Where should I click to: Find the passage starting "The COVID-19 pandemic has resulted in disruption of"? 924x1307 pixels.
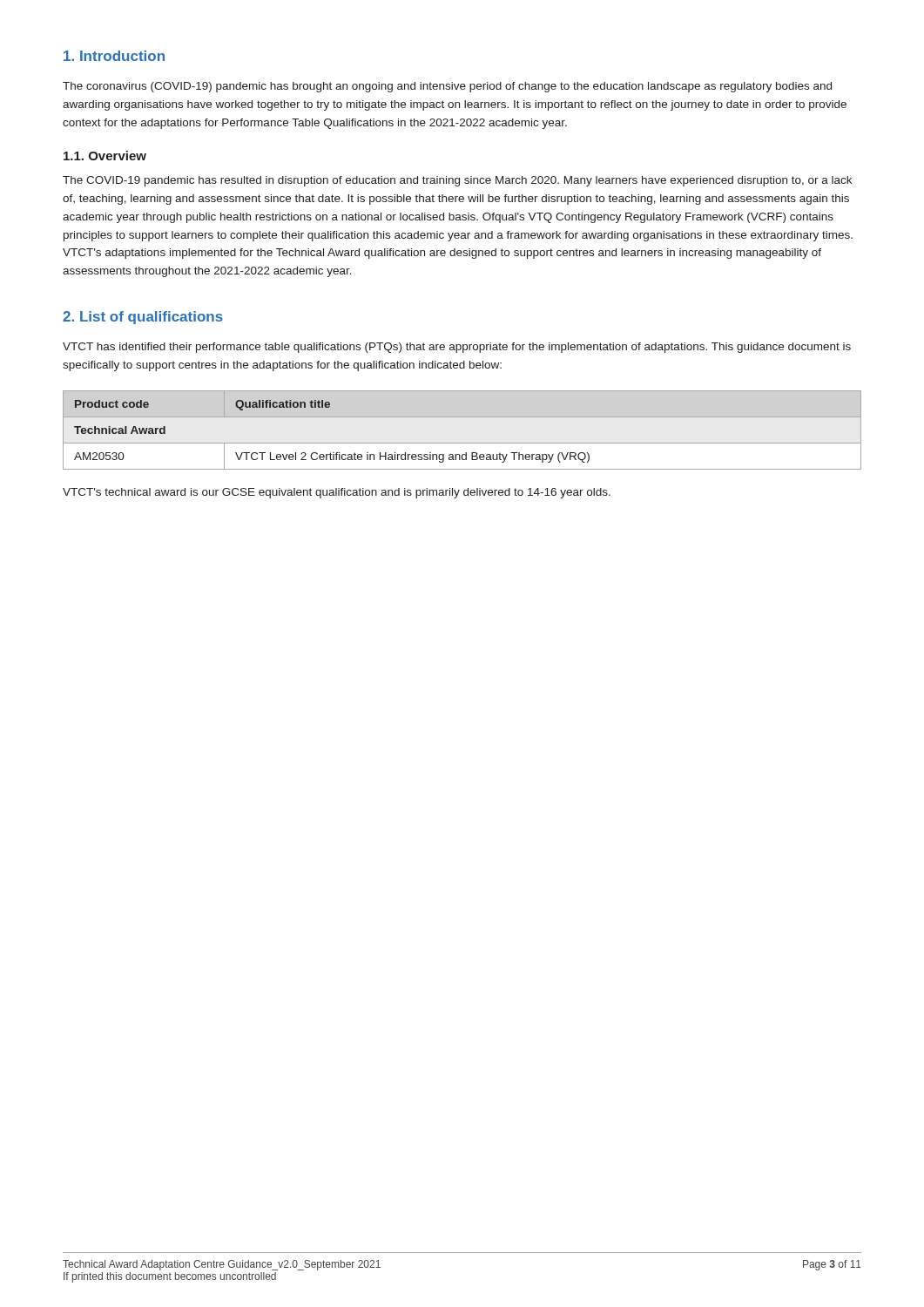(458, 225)
